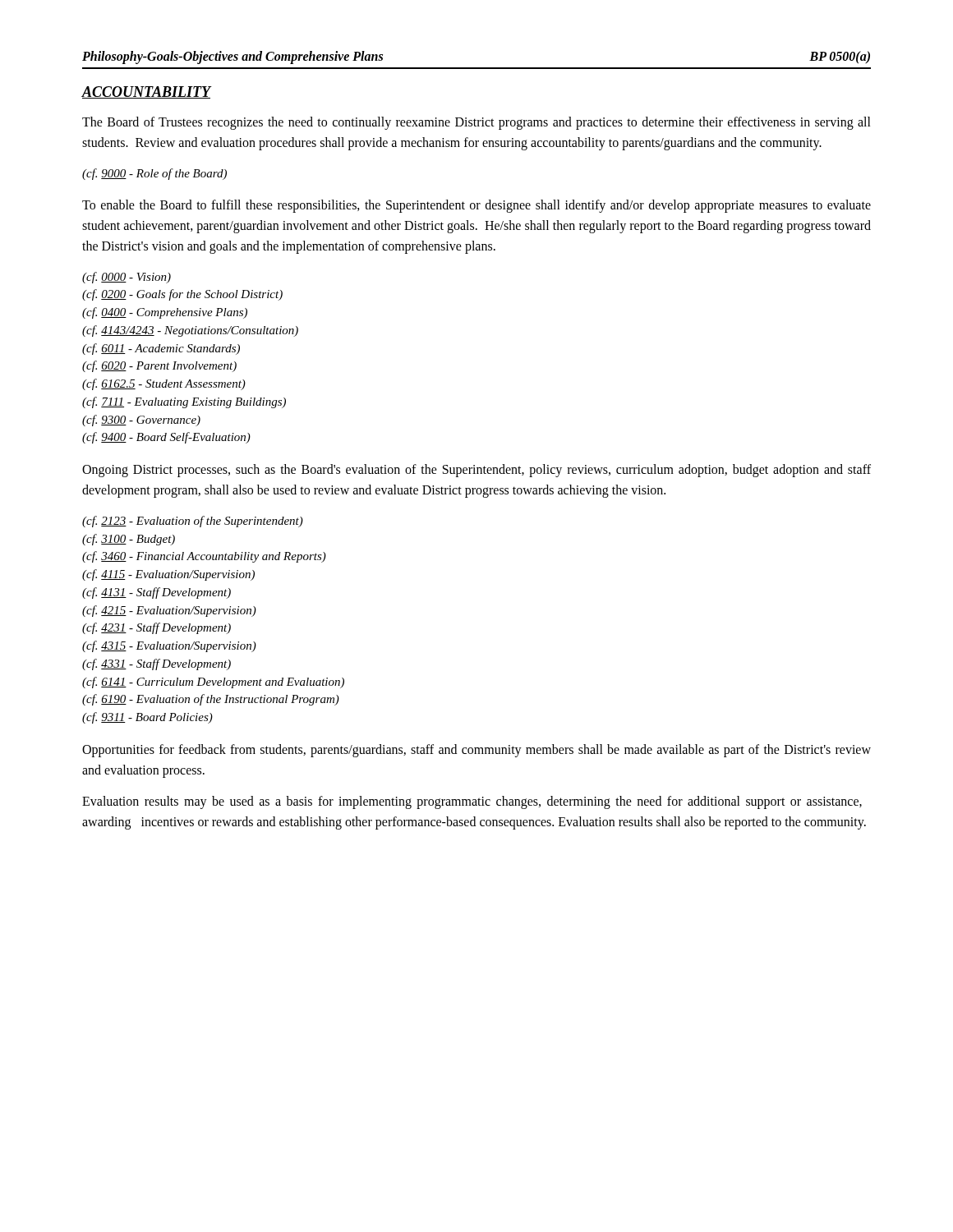Find the list item that says "(cf. 7111 - Evaluating"

pyautogui.click(x=184, y=402)
